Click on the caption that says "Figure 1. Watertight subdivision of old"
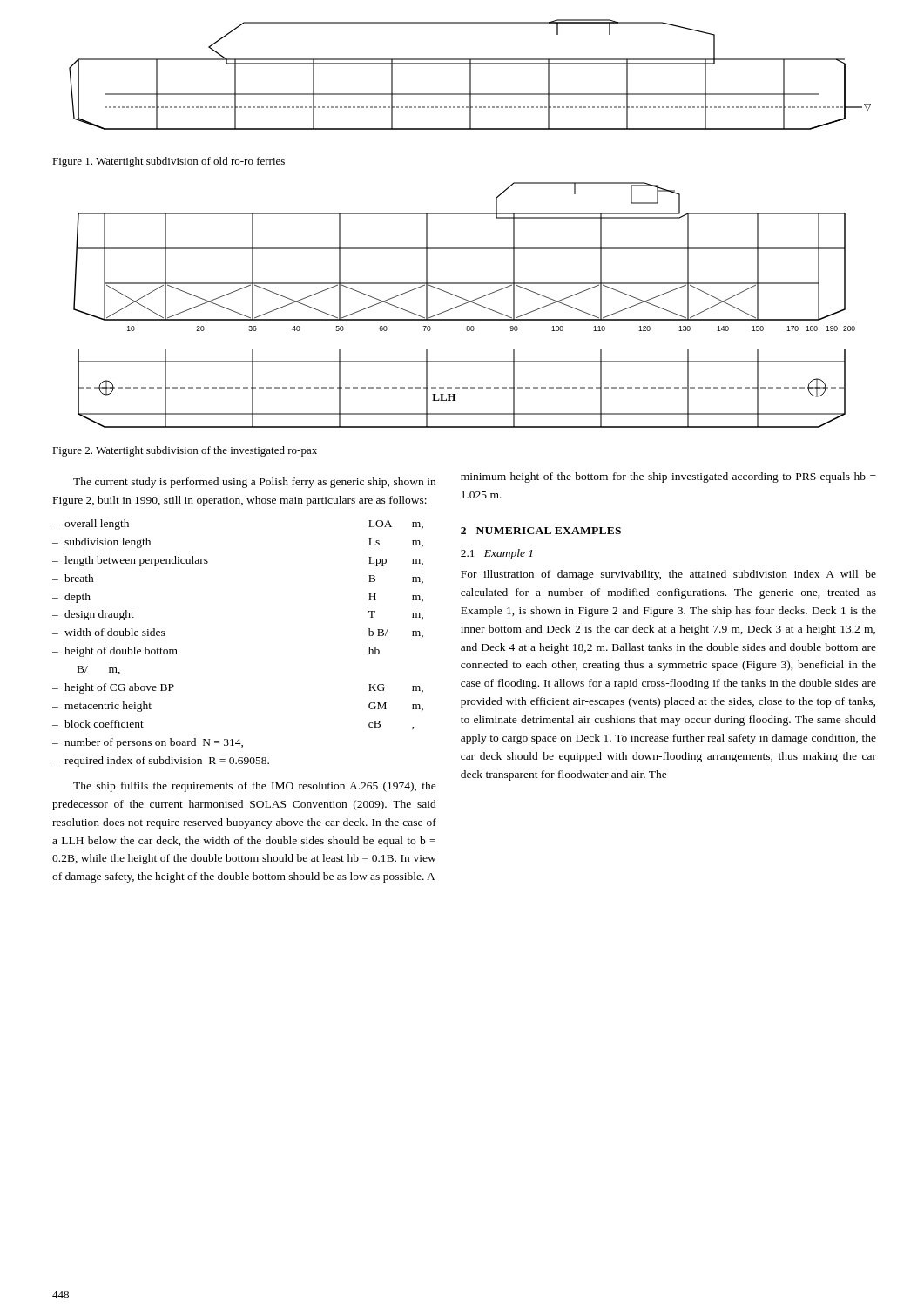 tap(169, 161)
